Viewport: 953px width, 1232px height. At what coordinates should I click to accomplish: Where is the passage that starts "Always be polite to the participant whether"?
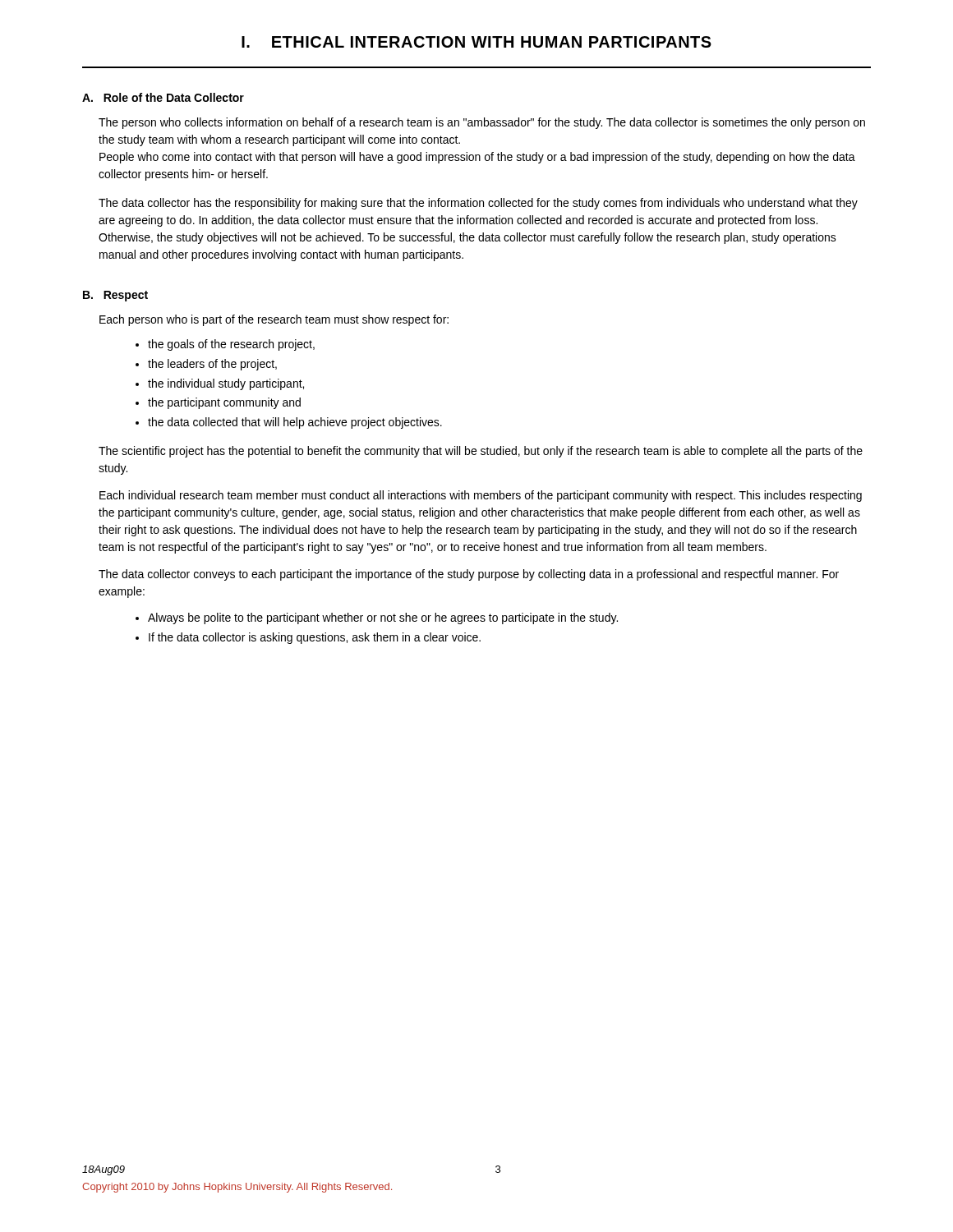pos(501,618)
